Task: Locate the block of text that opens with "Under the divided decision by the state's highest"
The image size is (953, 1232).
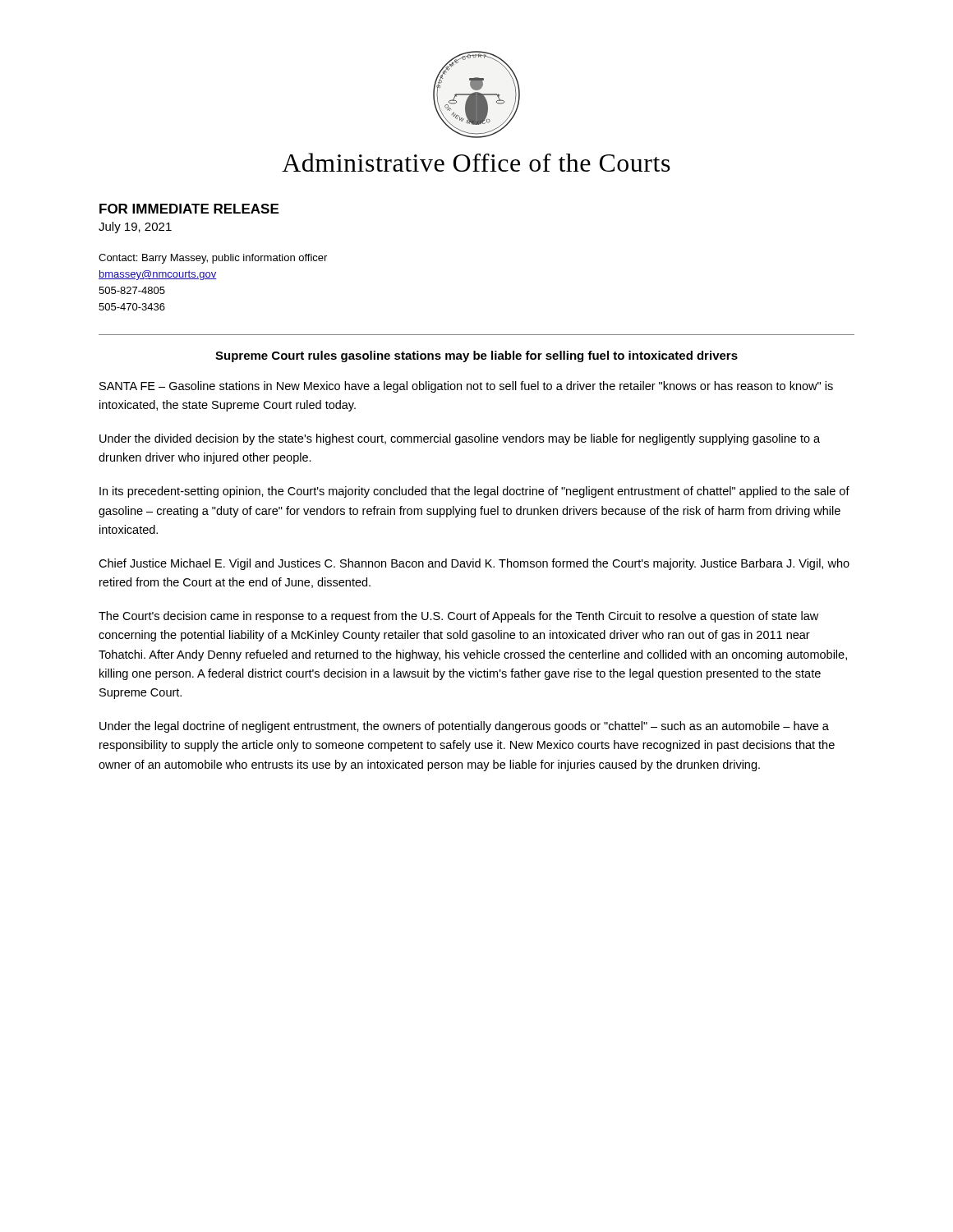Action: pos(459,448)
